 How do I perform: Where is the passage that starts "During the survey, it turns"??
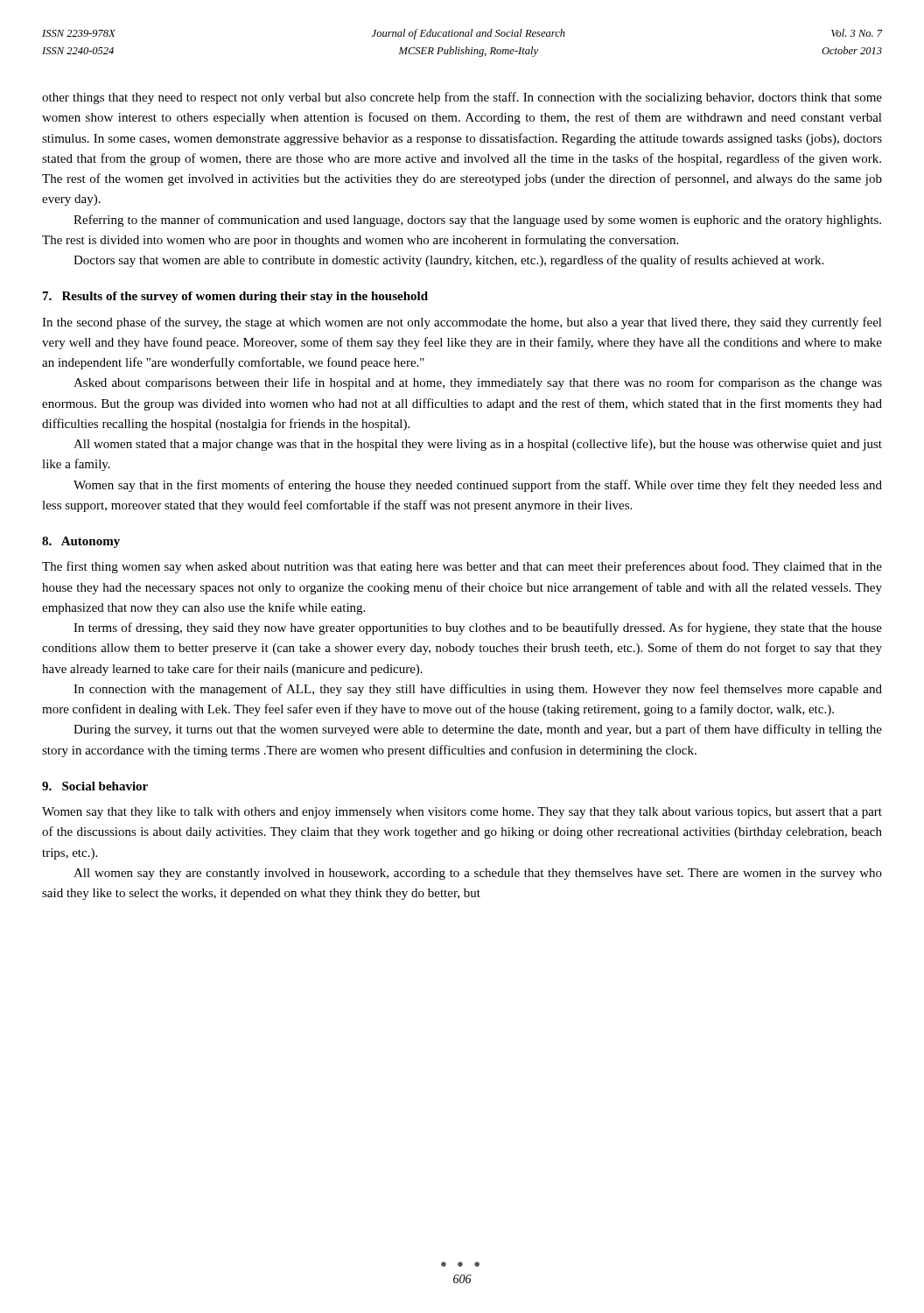pyautogui.click(x=462, y=740)
